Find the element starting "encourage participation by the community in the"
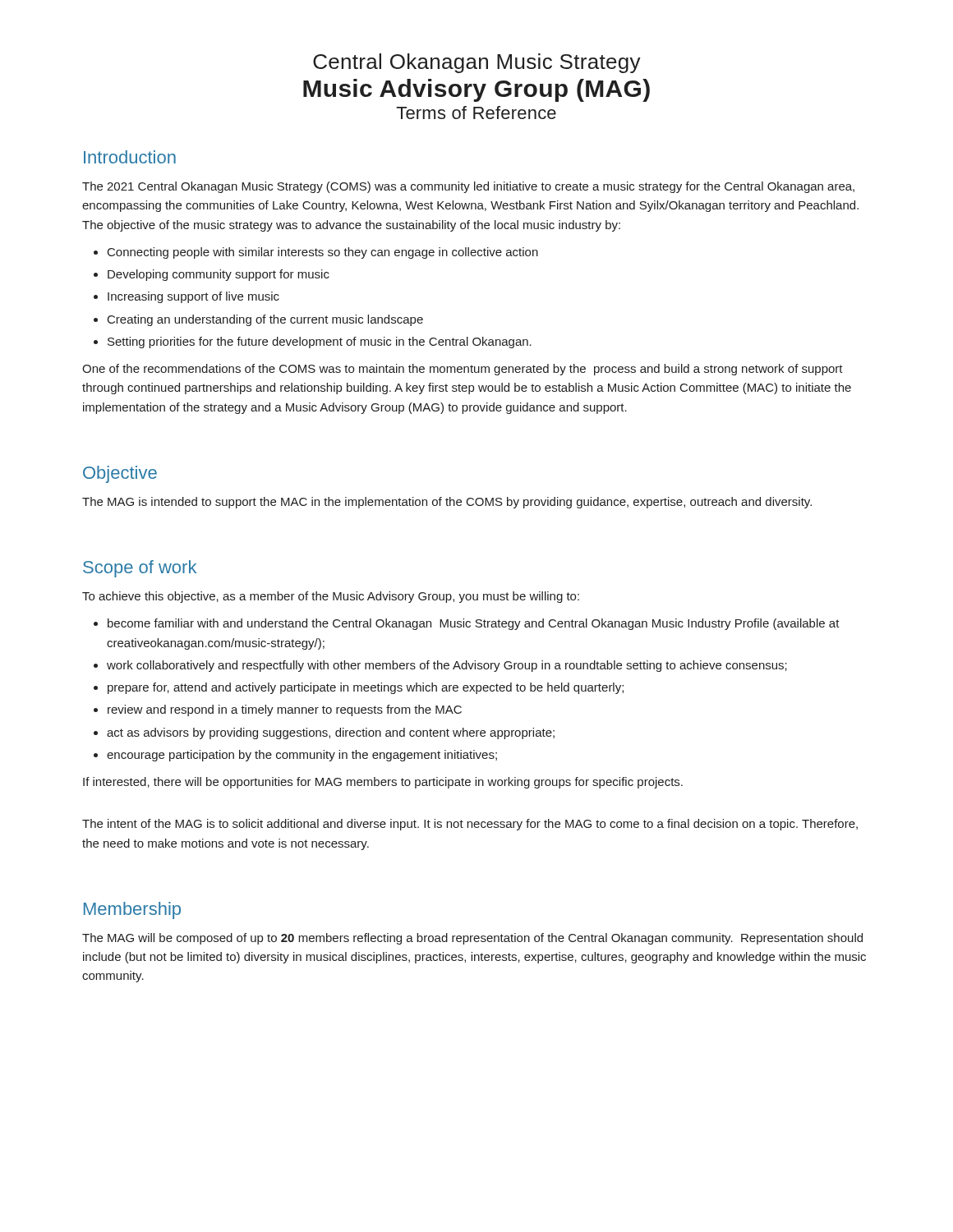The width and height of the screenshot is (953, 1232). (302, 754)
